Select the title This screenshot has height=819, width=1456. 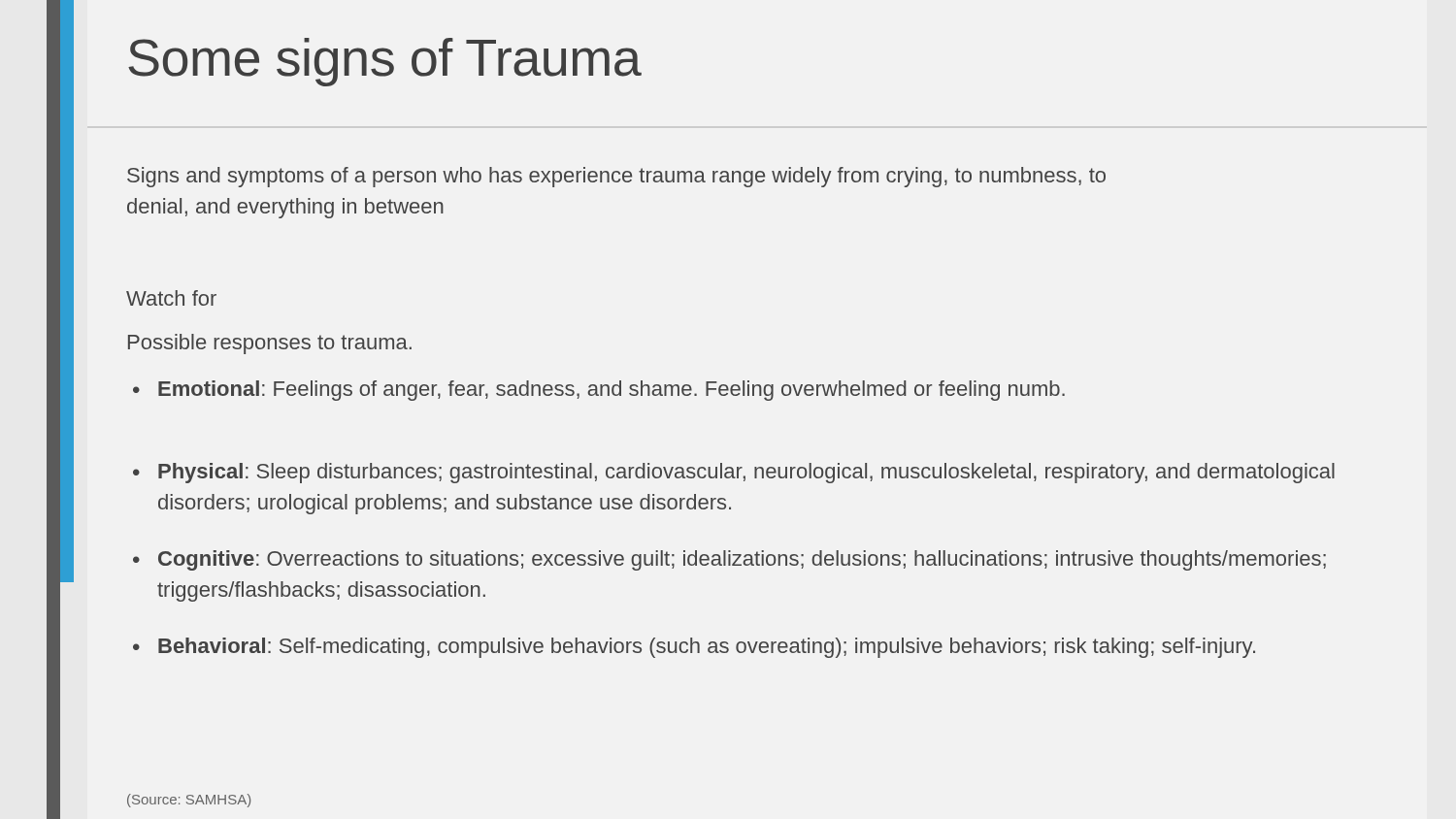pyautogui.click(x=384, y=57)
